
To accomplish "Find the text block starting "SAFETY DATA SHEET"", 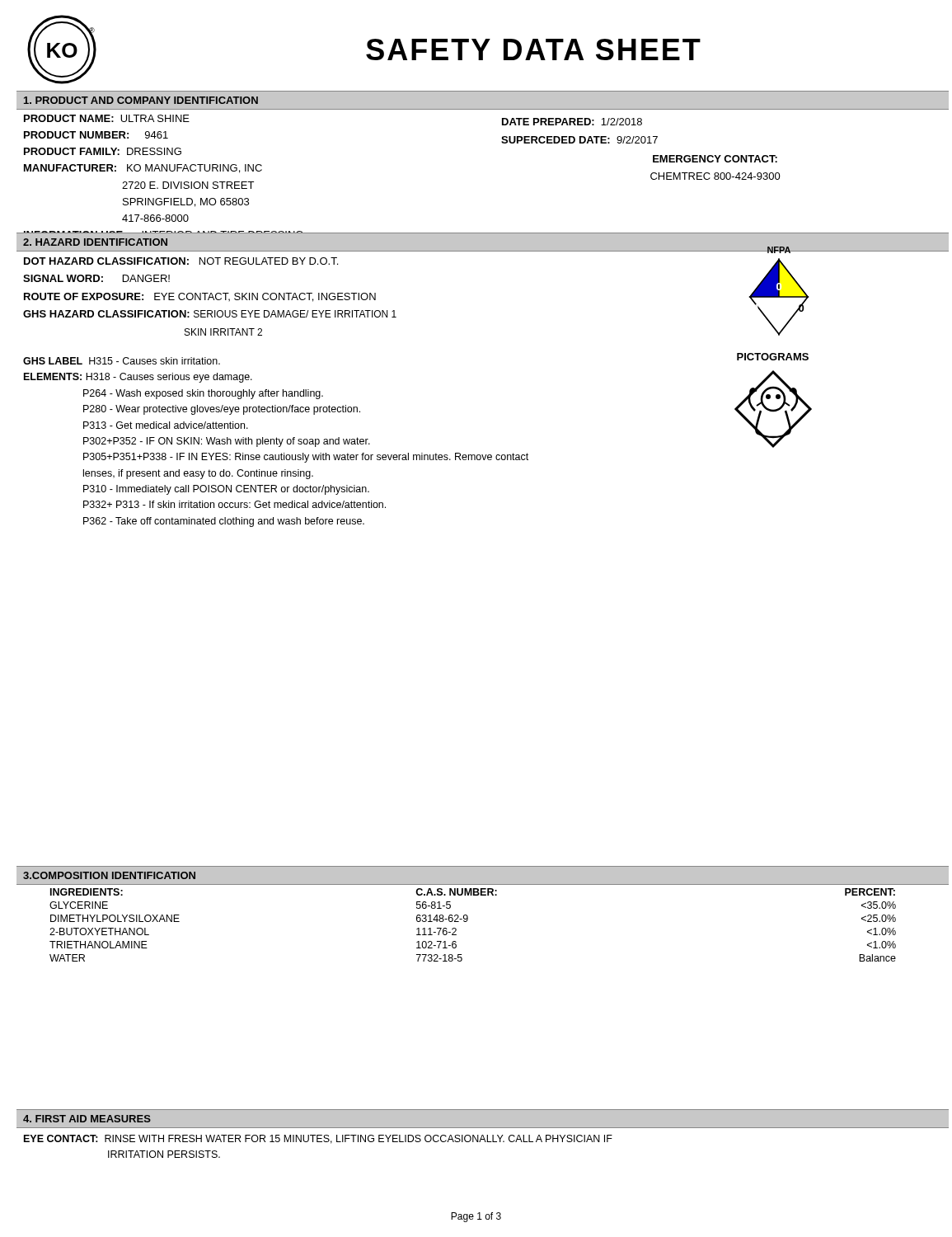I will (534, 49).
